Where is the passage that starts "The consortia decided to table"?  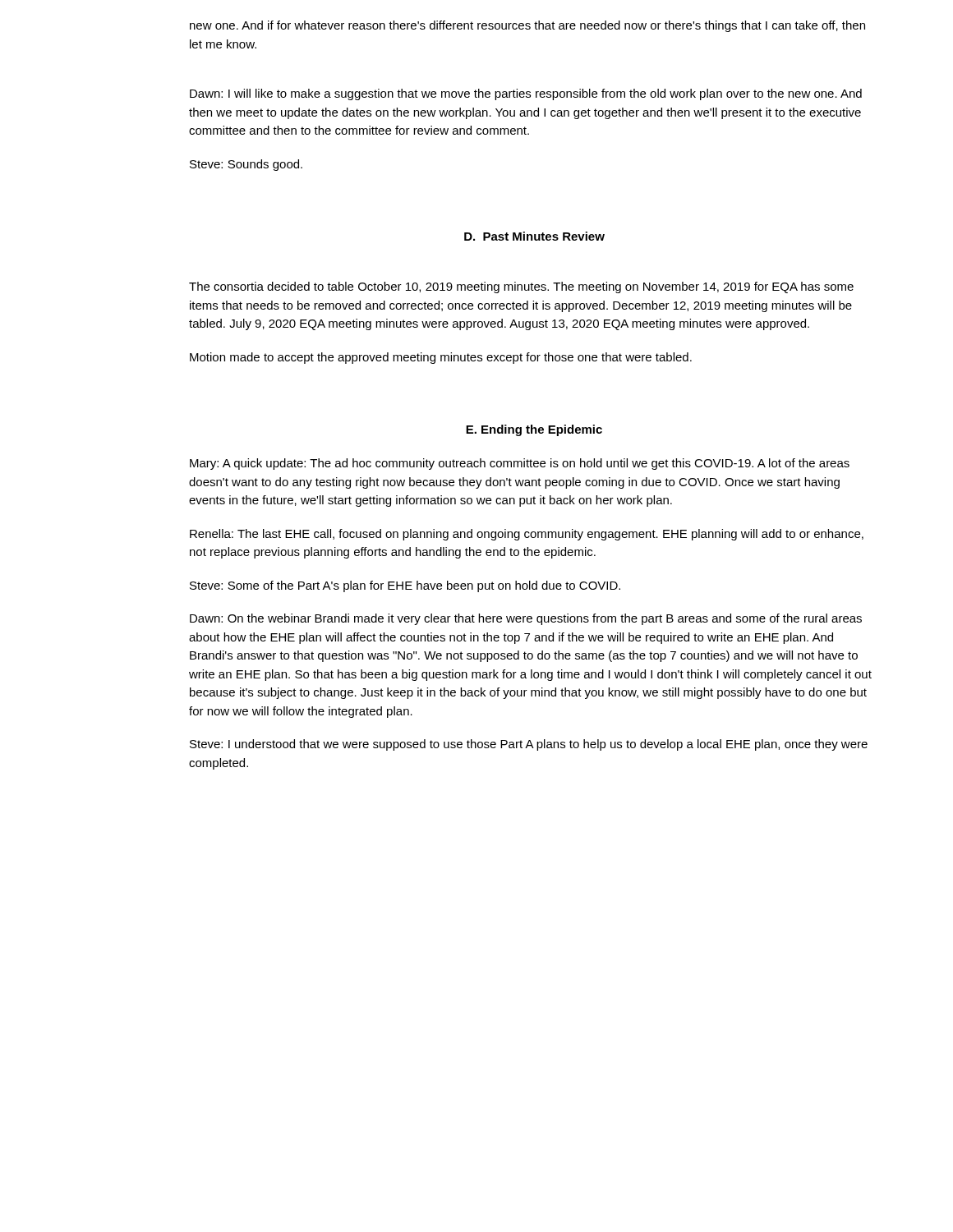pos(521,305)
